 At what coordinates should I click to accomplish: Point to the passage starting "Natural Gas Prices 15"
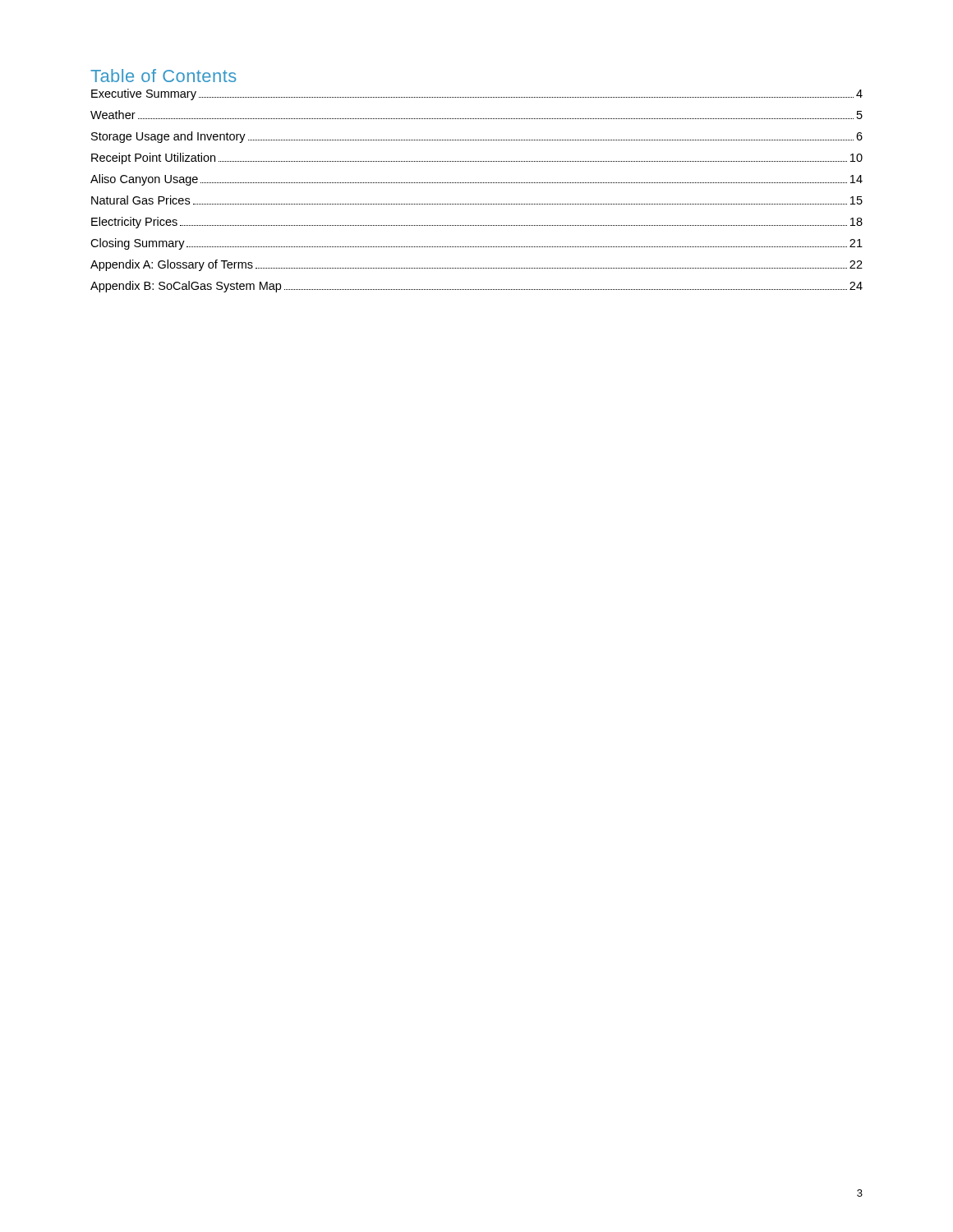[x=476, y=200]
